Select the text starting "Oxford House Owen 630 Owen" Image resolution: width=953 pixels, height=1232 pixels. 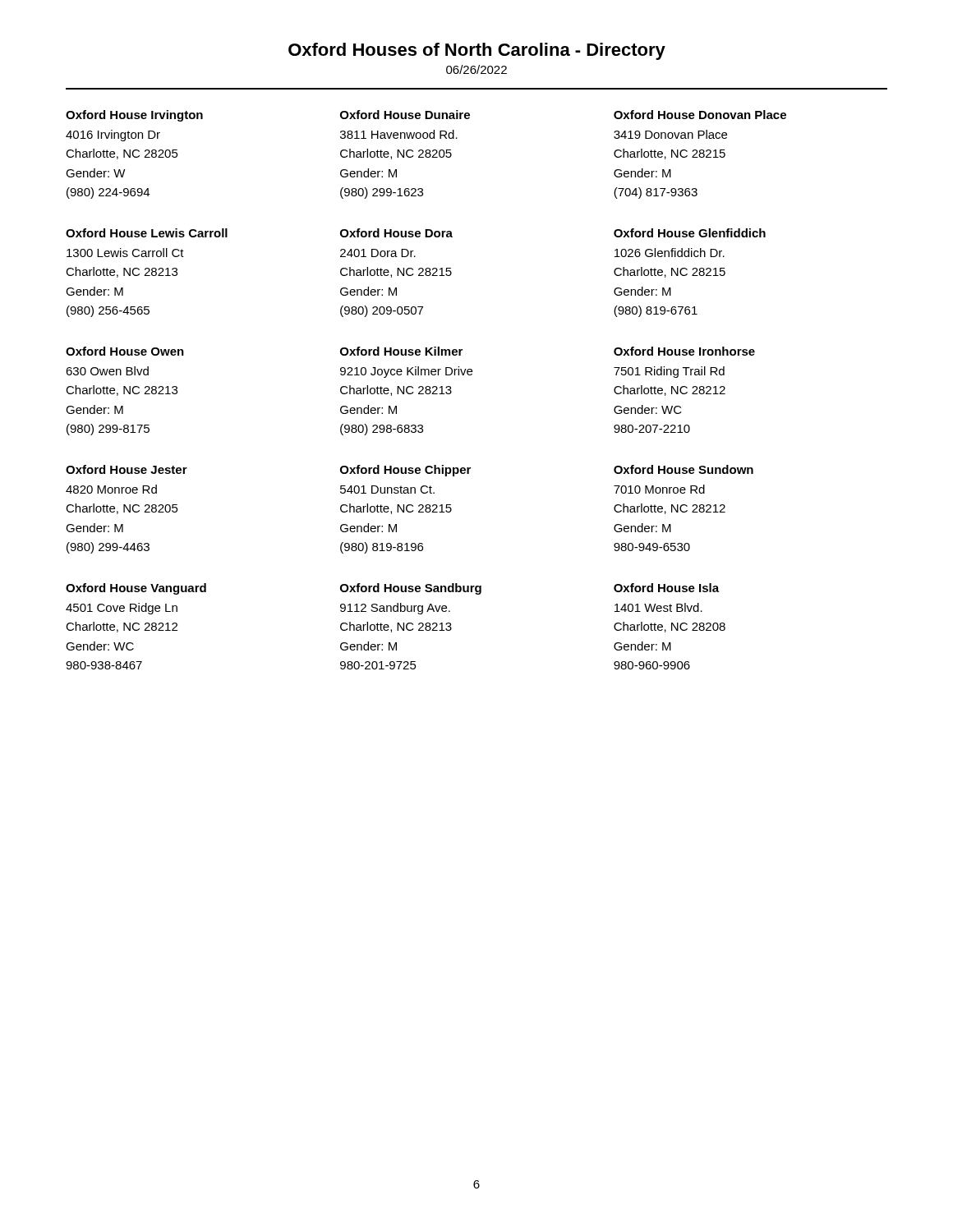click(125, 351)
